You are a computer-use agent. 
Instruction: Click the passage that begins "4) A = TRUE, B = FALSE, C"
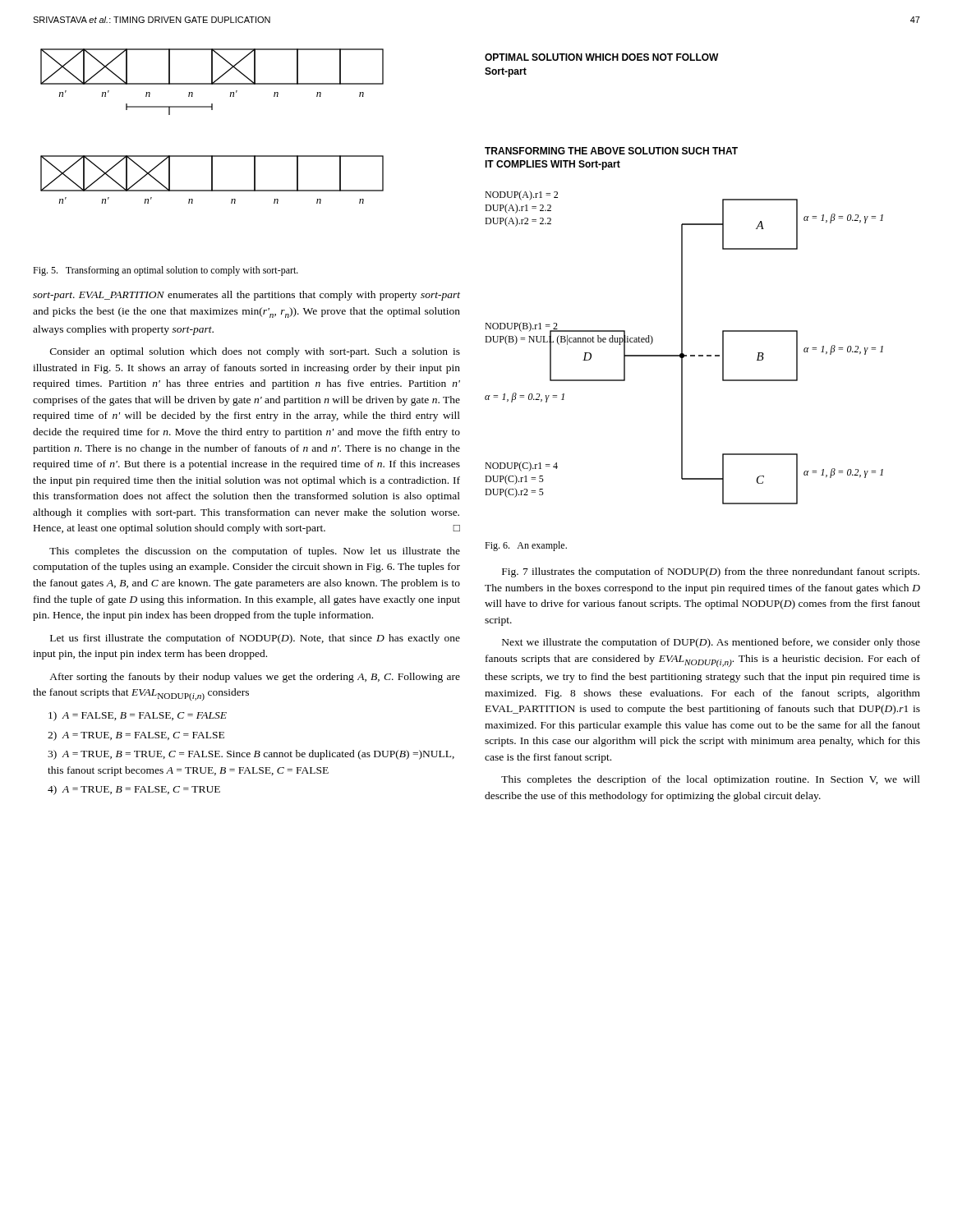coord(134,789)
